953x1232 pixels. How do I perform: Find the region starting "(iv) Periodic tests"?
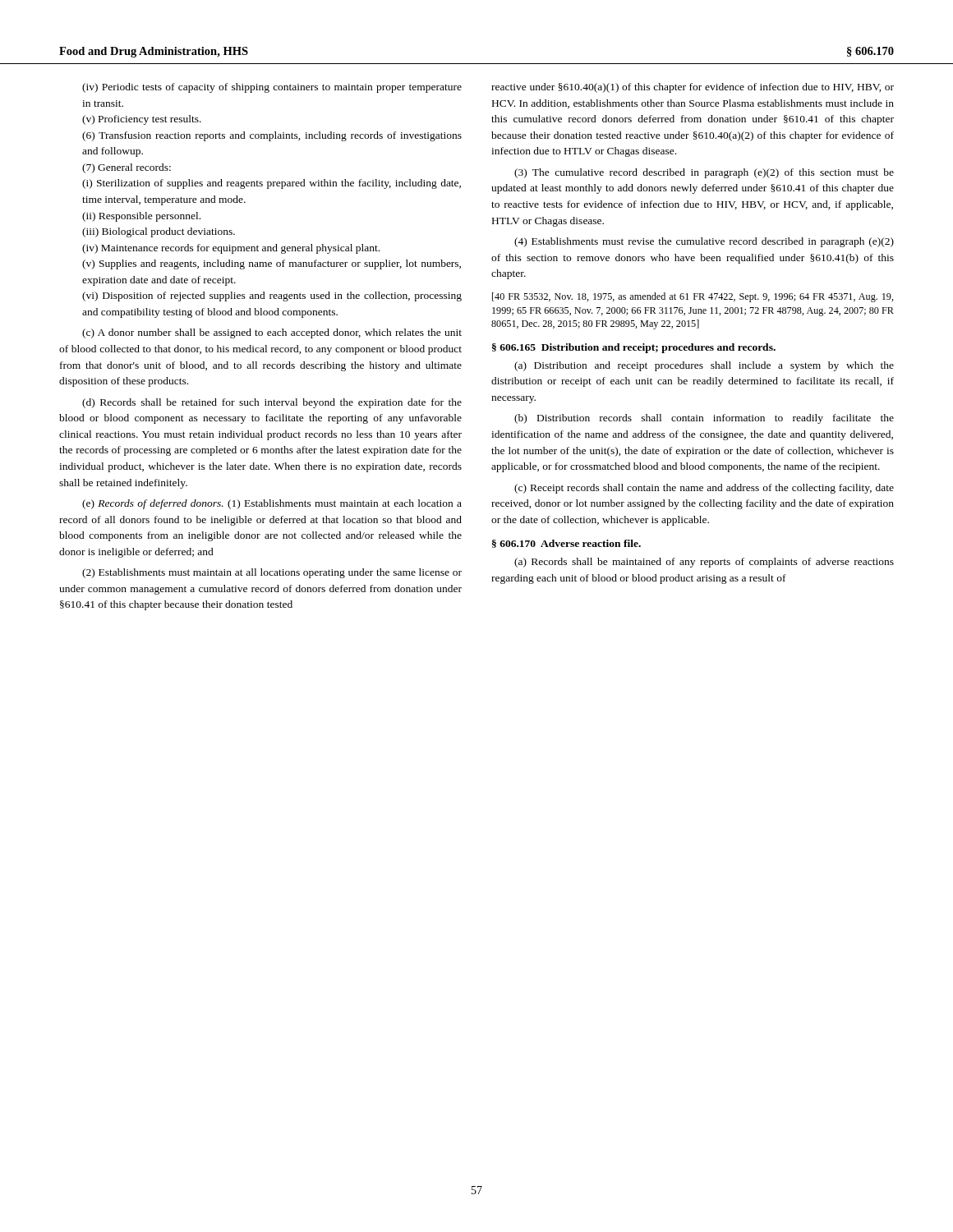pos(272,95)
